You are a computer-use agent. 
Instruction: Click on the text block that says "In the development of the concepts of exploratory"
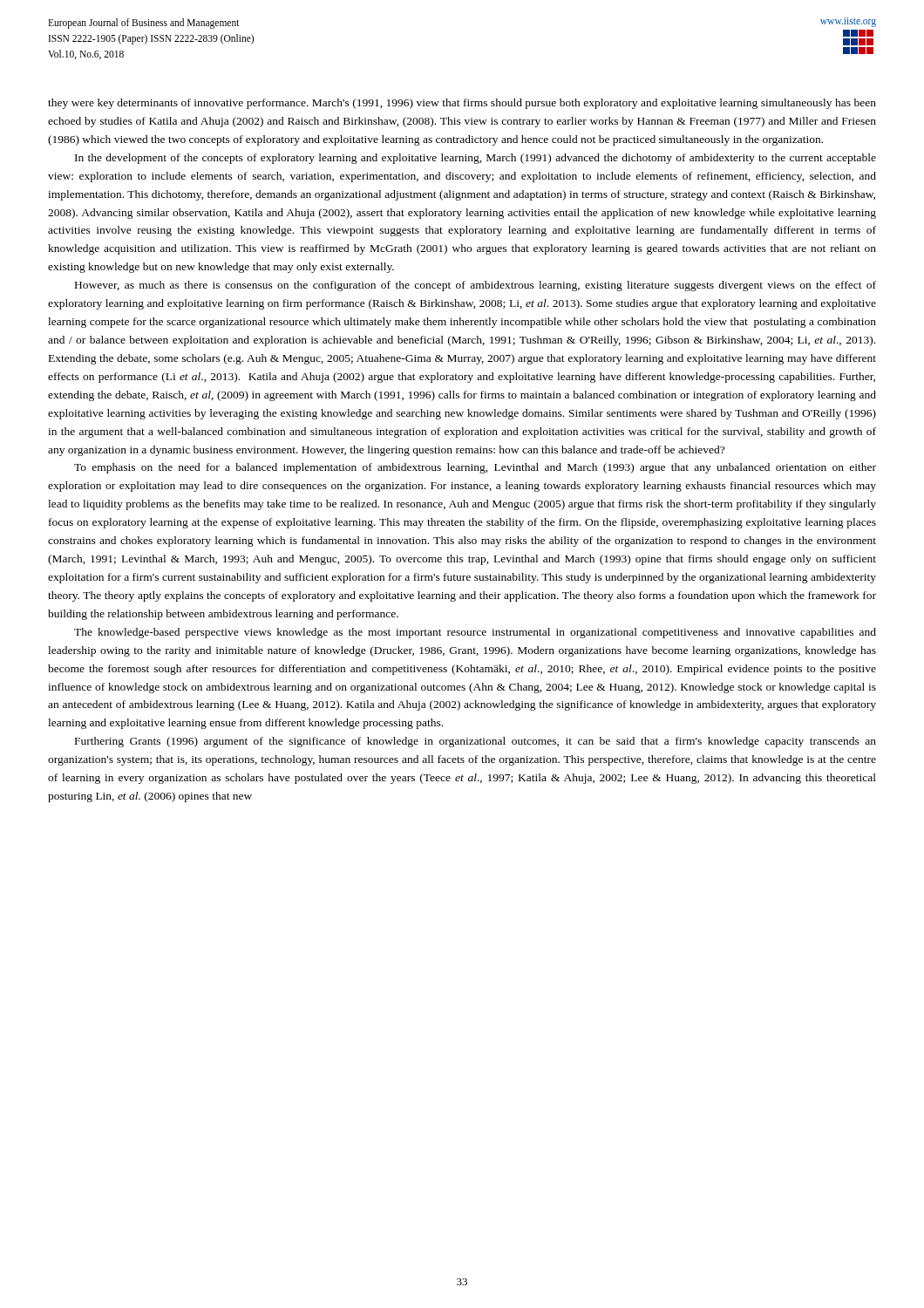click(462, 213)
